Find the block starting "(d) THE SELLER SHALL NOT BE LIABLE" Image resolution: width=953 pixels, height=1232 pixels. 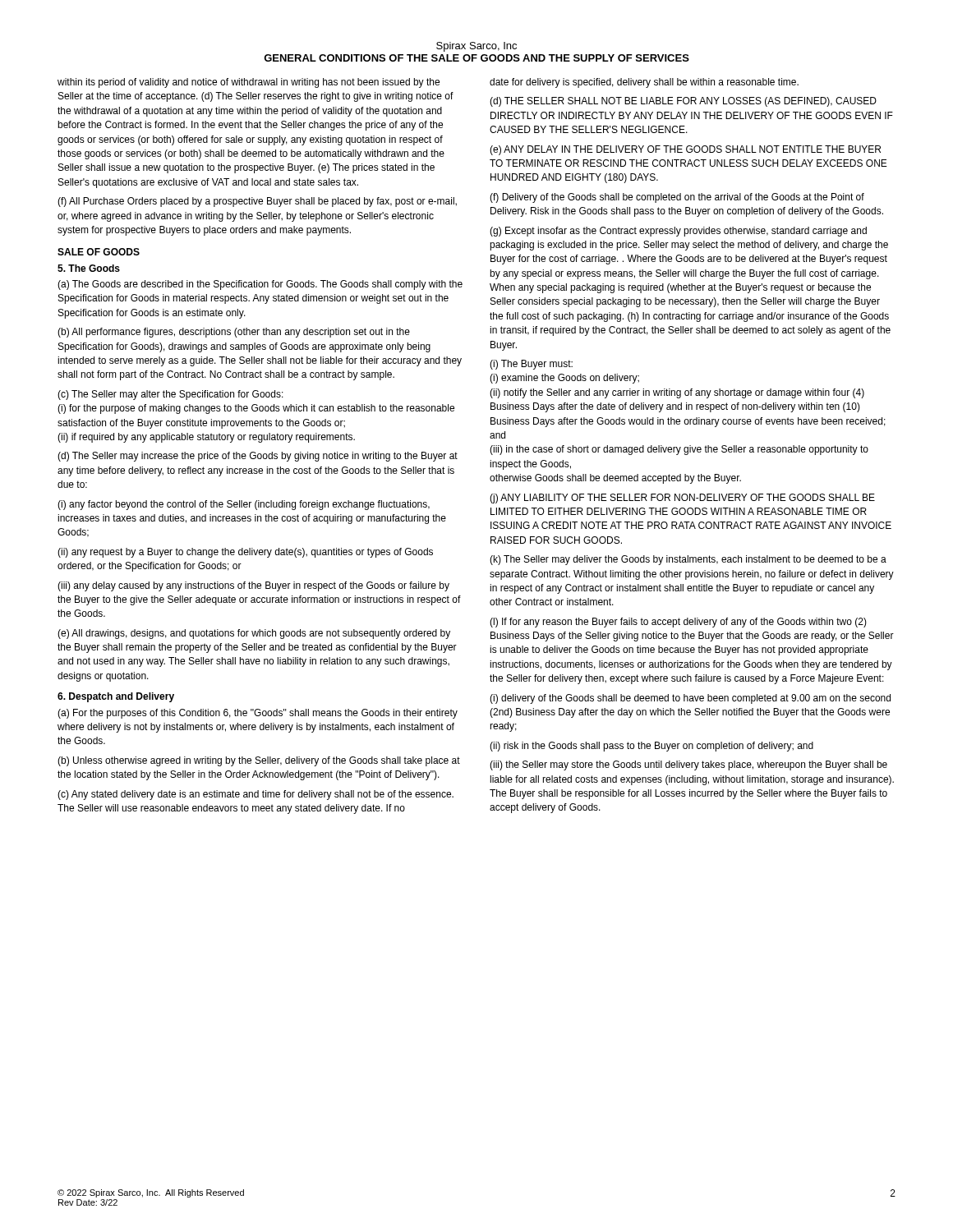pos(693,116)
